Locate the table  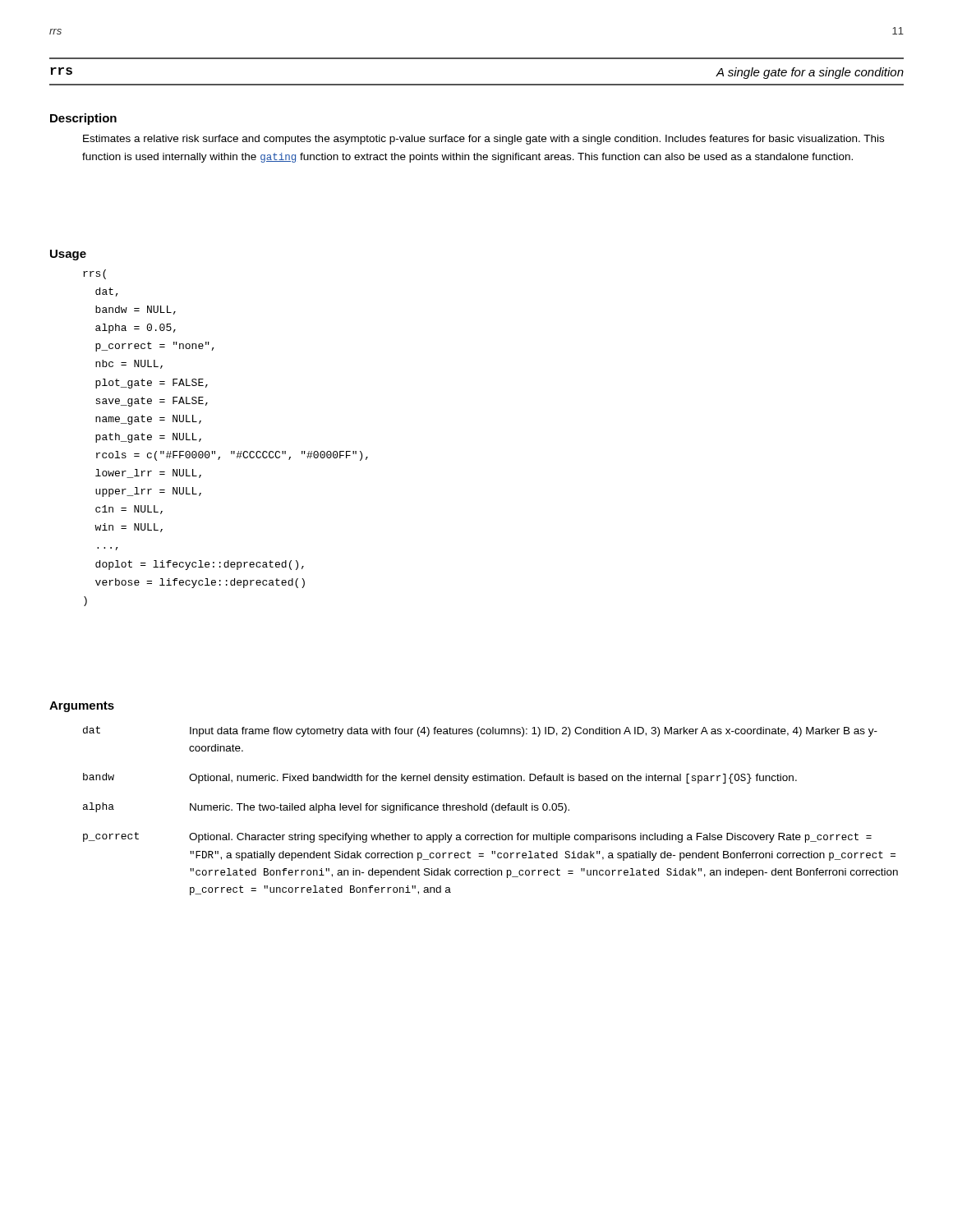476,813
